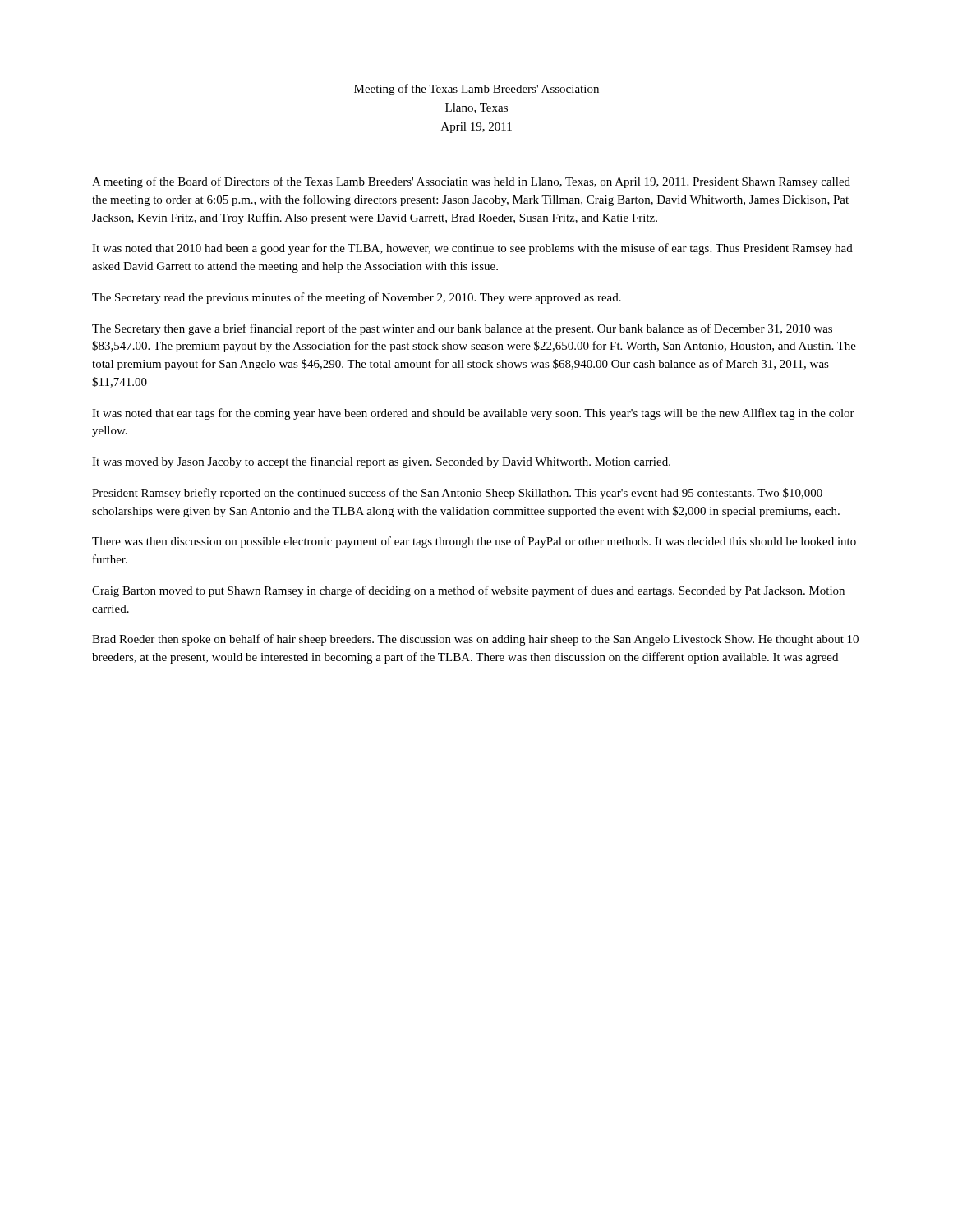This screenshot has height=1232, width=953.
Task: Find the text block with the text "Craig Barton moved to put Shawn"
Action: (469, 599)
